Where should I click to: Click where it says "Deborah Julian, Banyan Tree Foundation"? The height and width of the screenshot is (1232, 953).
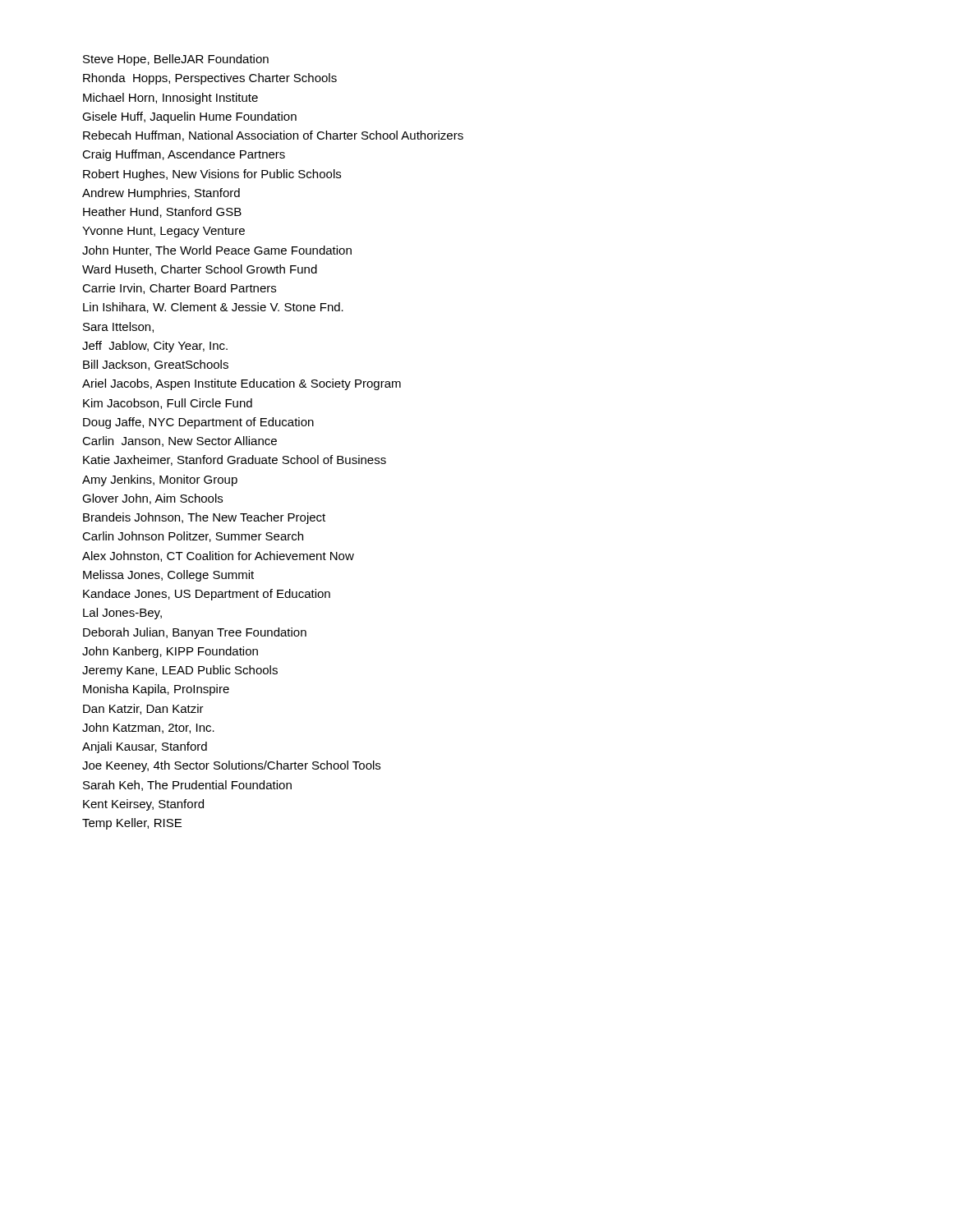195,632
